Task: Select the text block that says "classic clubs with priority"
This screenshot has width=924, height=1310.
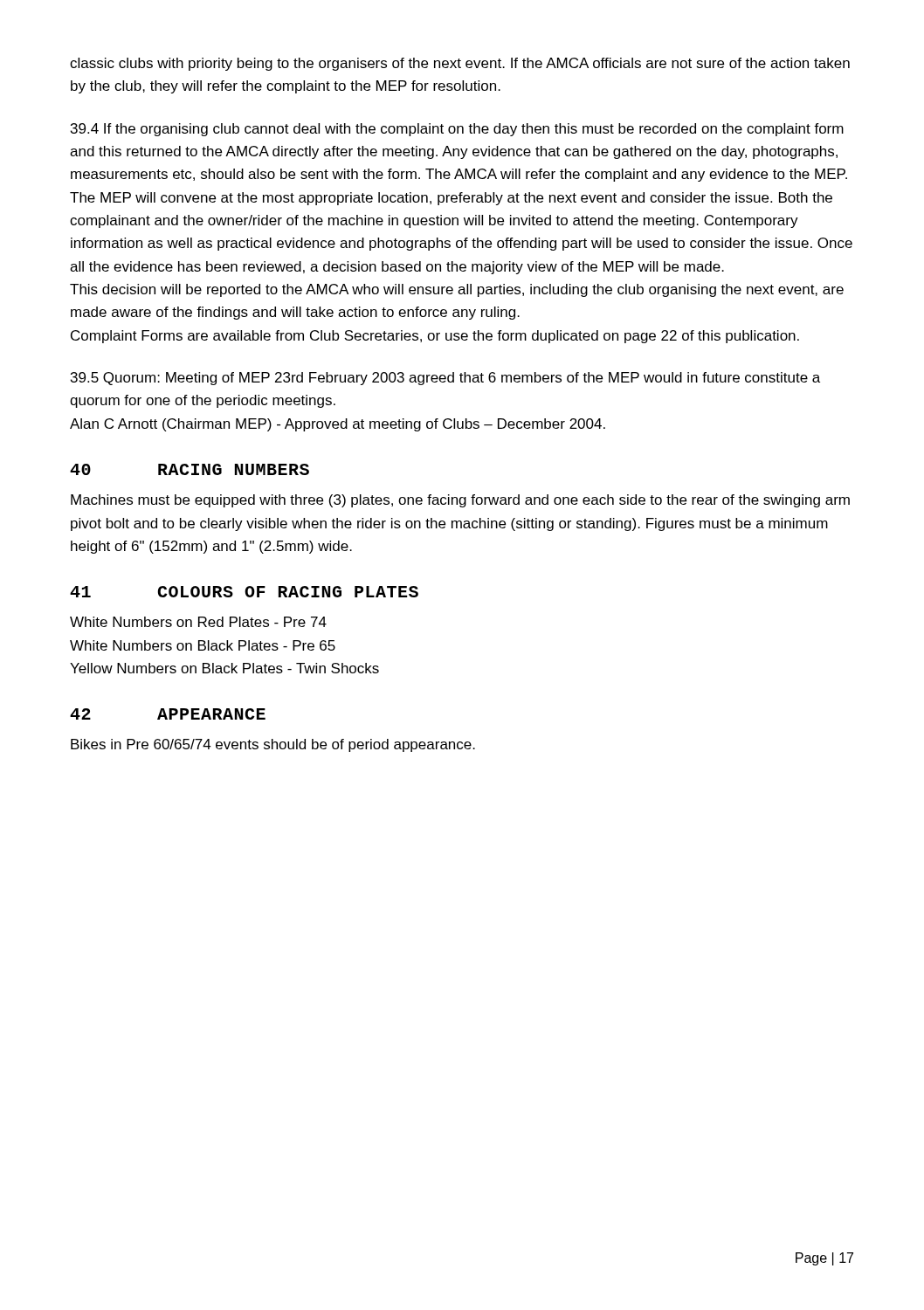Action: tap(460, 75)
